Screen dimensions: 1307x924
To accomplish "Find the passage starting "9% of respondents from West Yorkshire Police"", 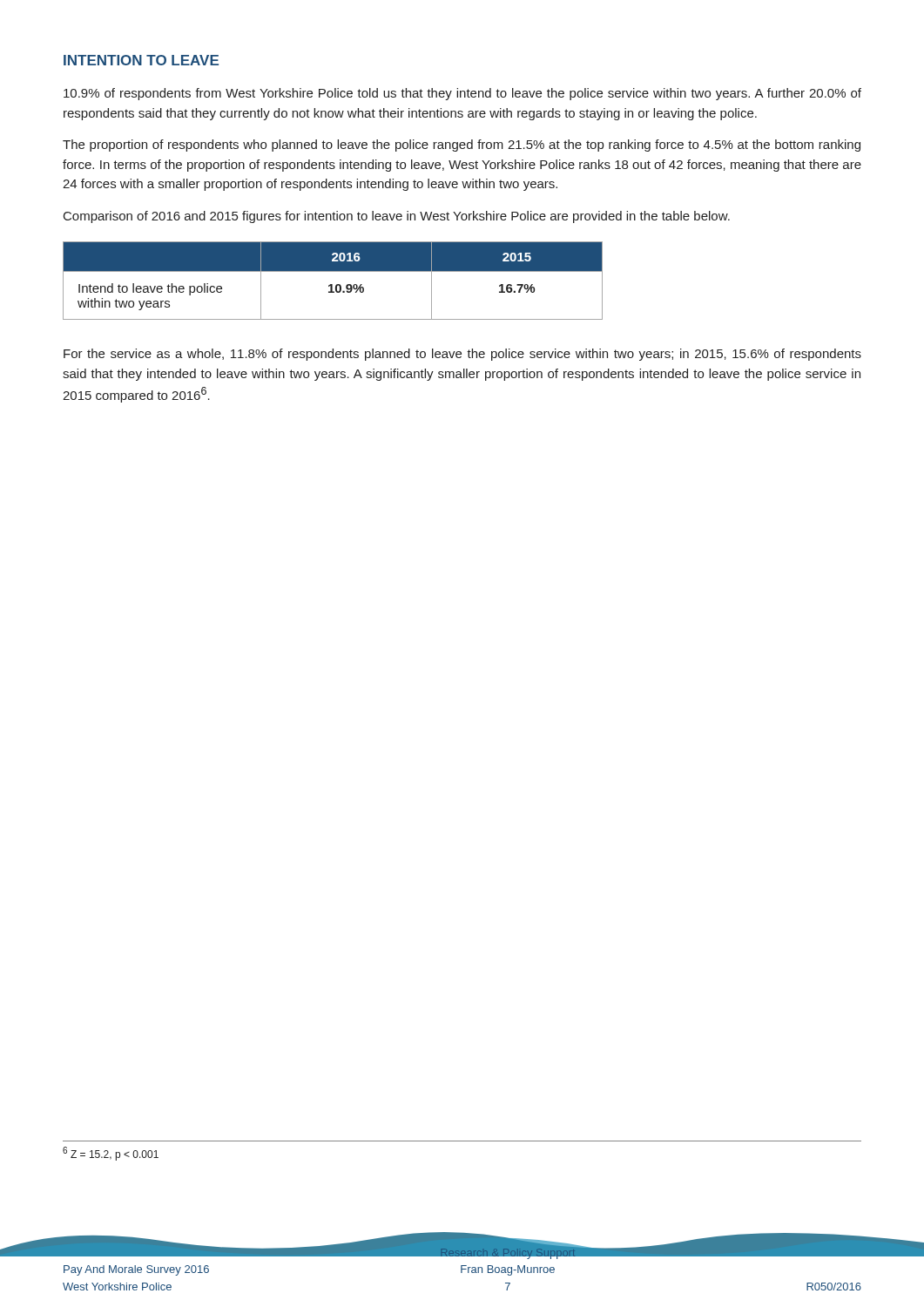I will (x=462, y=103).
